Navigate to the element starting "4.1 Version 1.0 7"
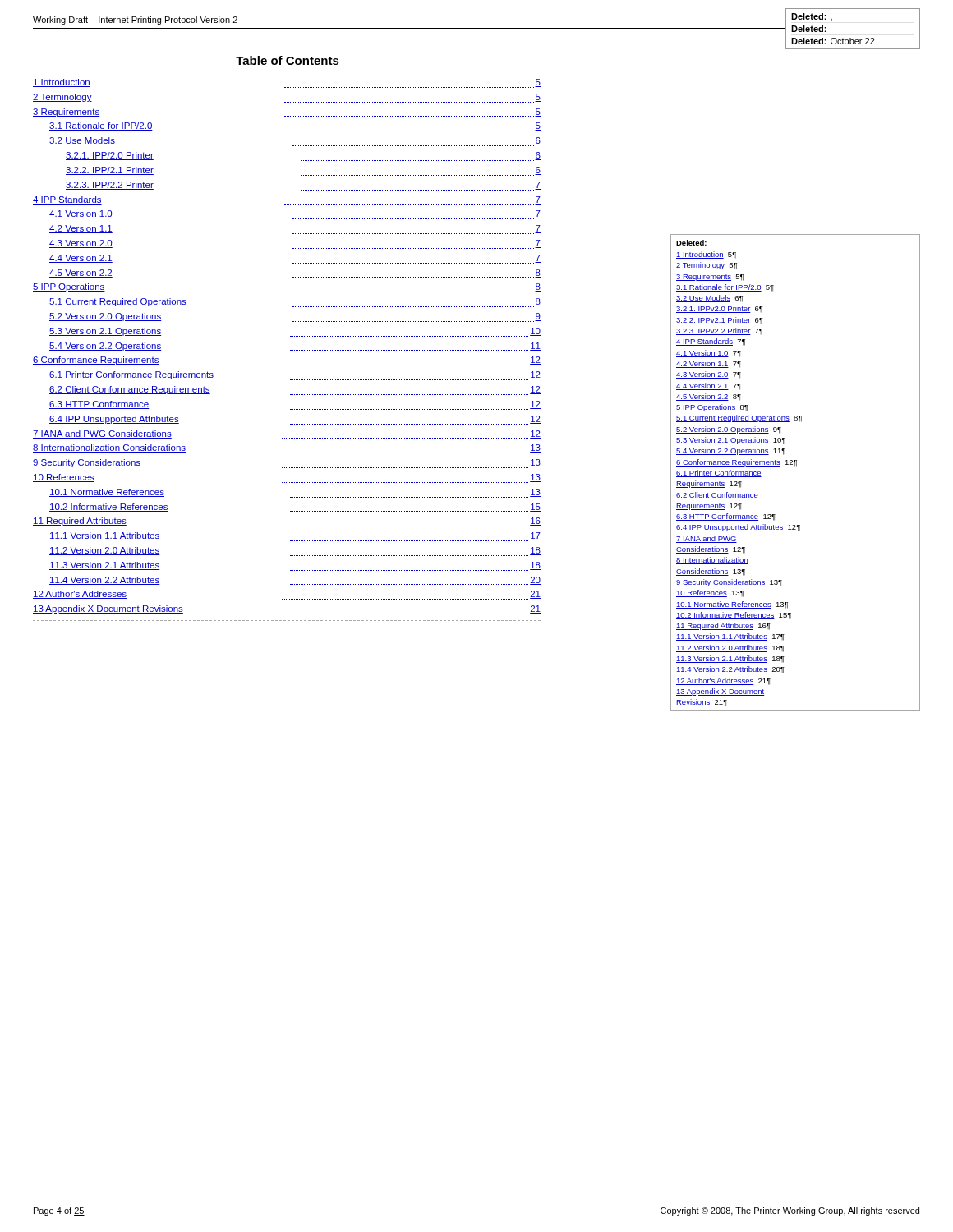Viewport: 953px width, 1232px height. (295, 215)
